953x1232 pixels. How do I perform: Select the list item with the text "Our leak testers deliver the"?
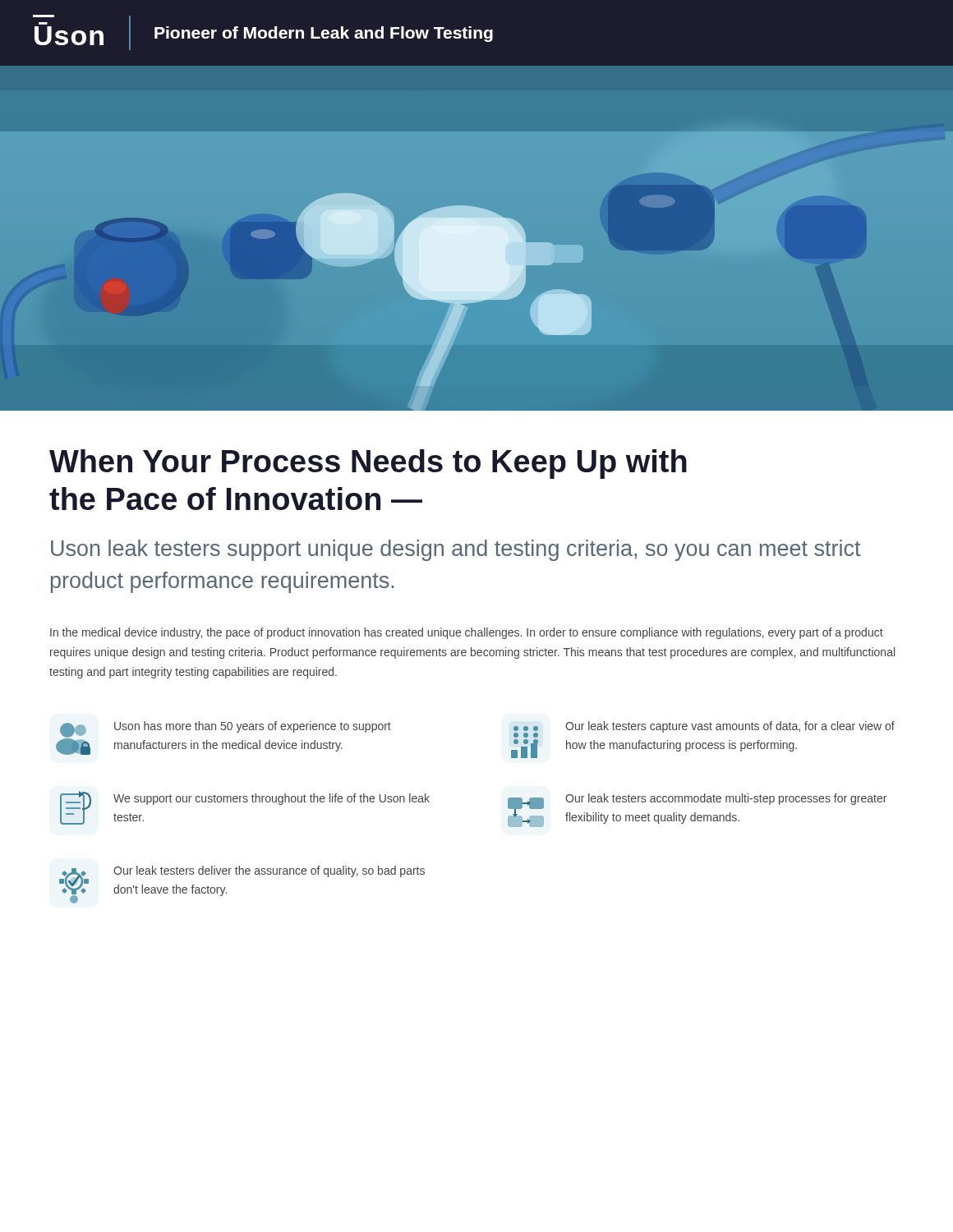(x=251, y=883)
